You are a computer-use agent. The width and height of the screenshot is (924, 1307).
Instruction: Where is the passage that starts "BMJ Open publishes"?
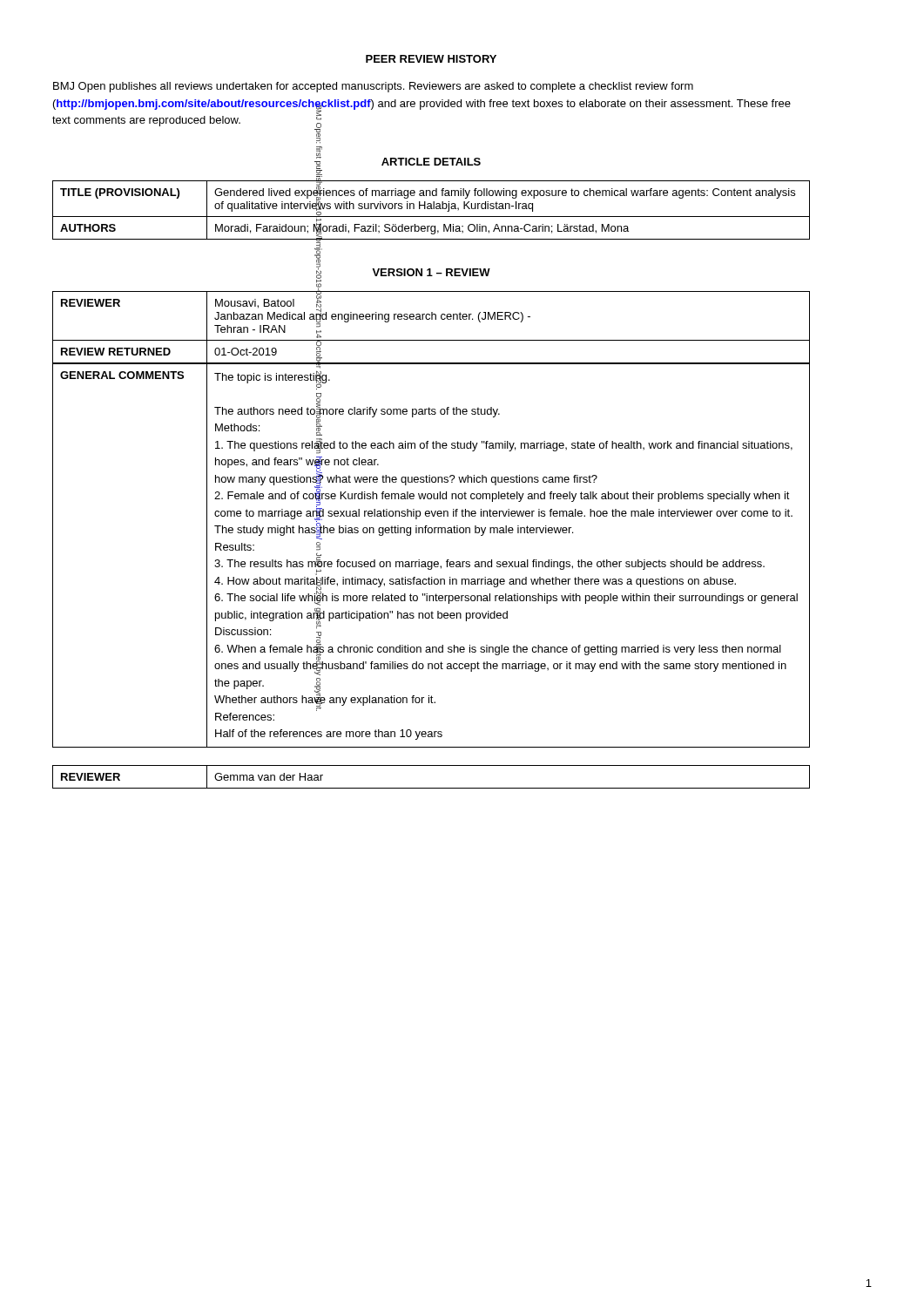tap(422, 103)
